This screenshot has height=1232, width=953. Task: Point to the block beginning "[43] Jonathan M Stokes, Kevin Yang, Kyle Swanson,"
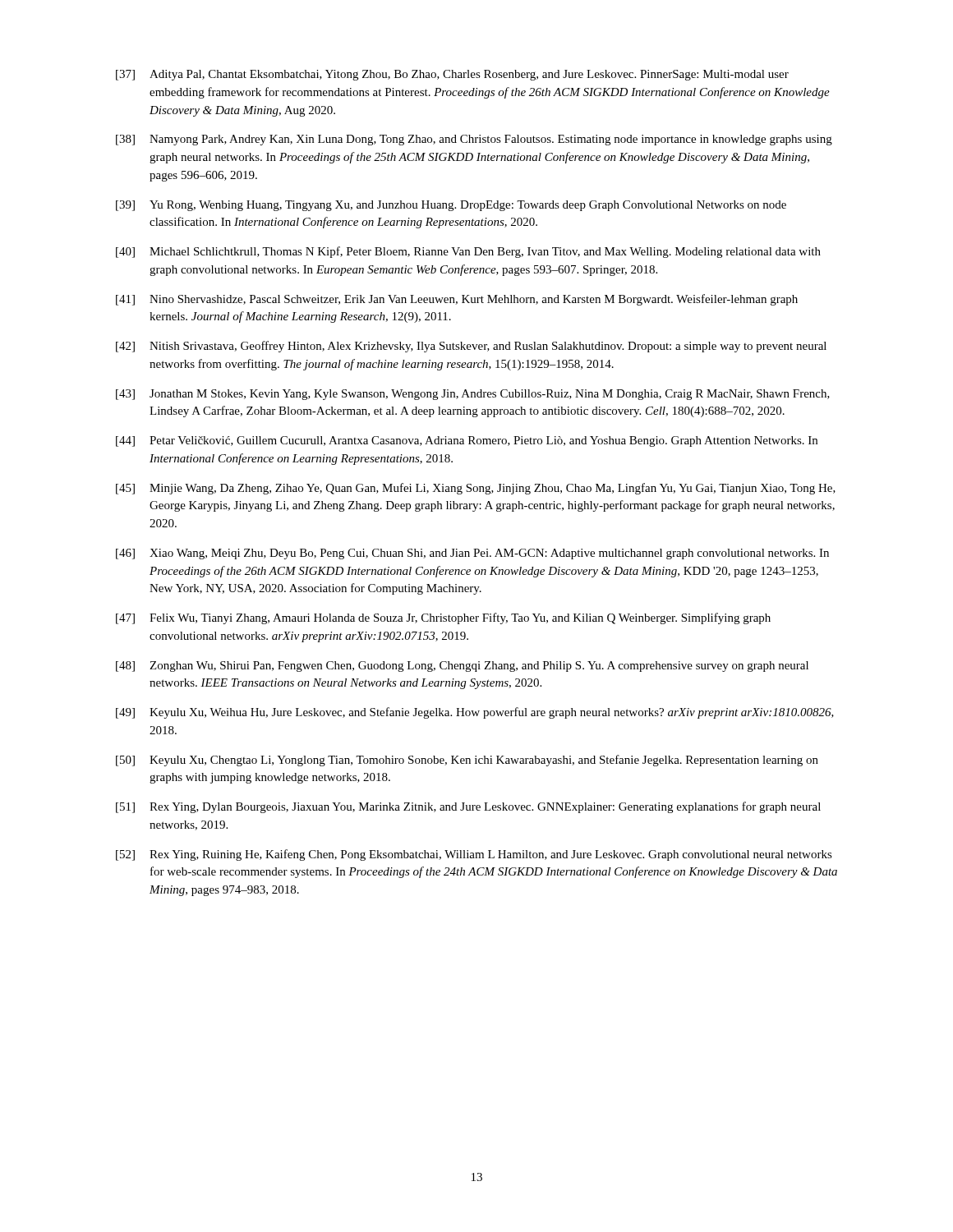[476, 403]
